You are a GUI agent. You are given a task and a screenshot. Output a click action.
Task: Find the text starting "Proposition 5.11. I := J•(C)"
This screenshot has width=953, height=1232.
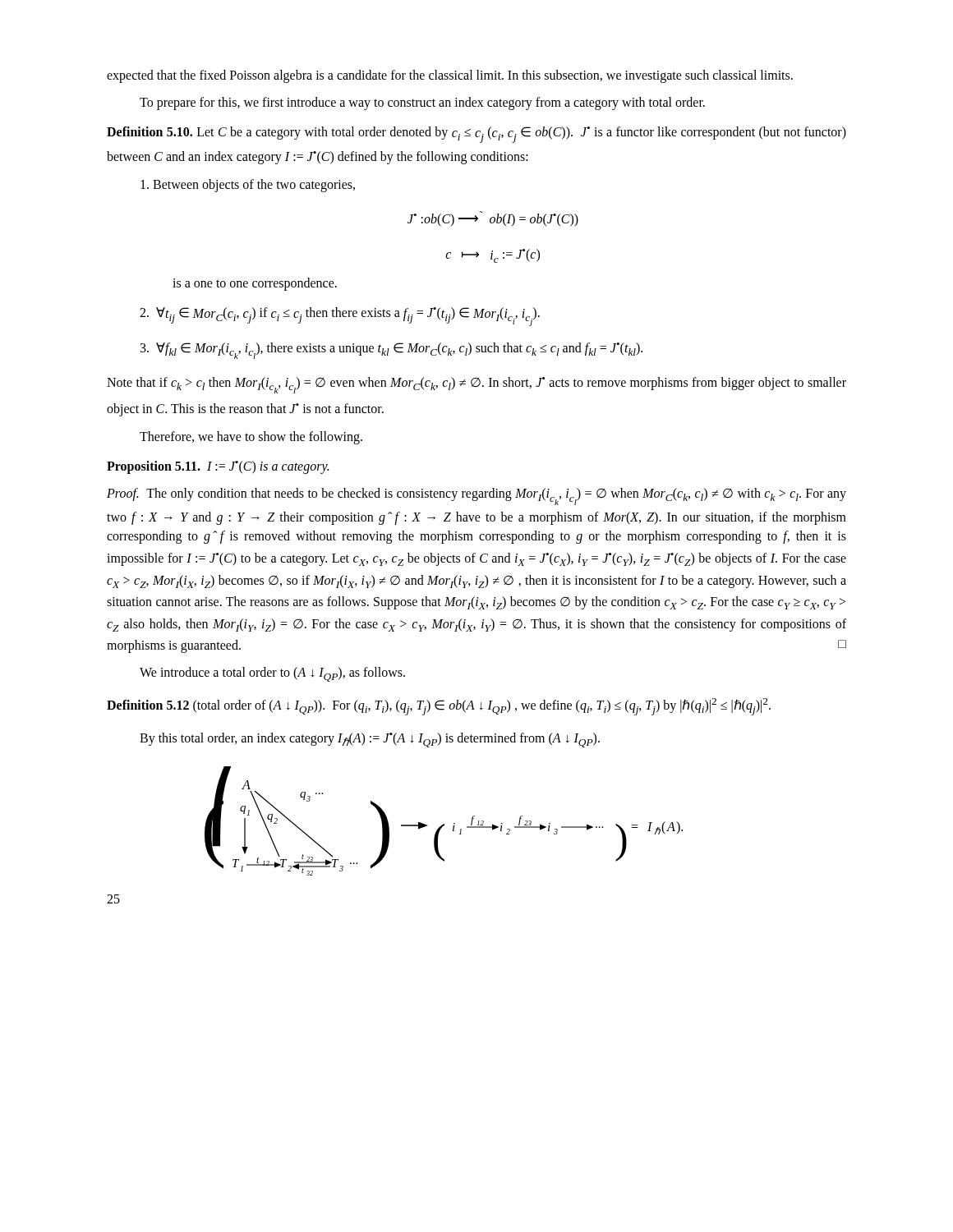point(218,467)
